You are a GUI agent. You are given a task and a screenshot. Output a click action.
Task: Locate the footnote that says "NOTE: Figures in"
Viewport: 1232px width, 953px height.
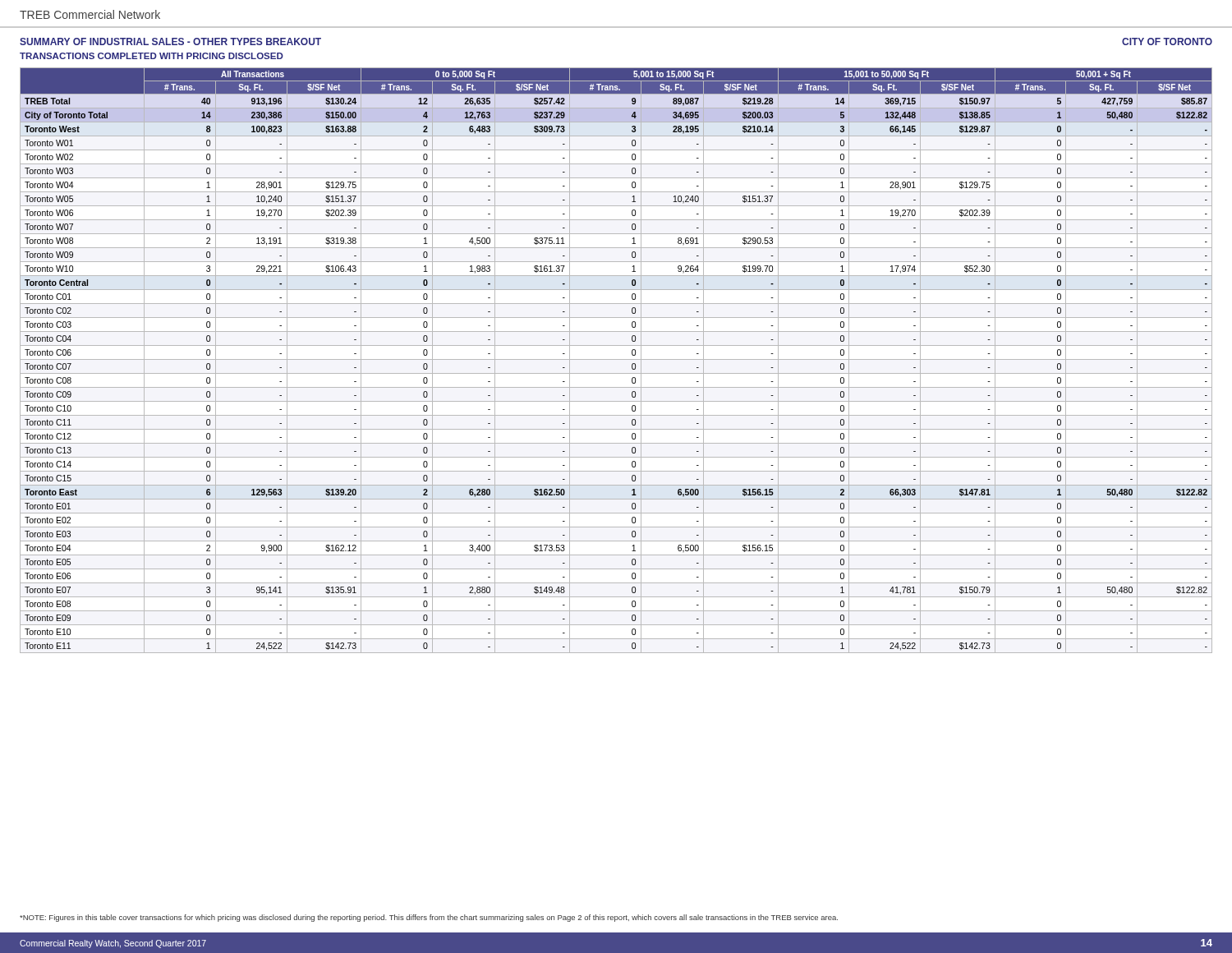(x=429, y=917)
